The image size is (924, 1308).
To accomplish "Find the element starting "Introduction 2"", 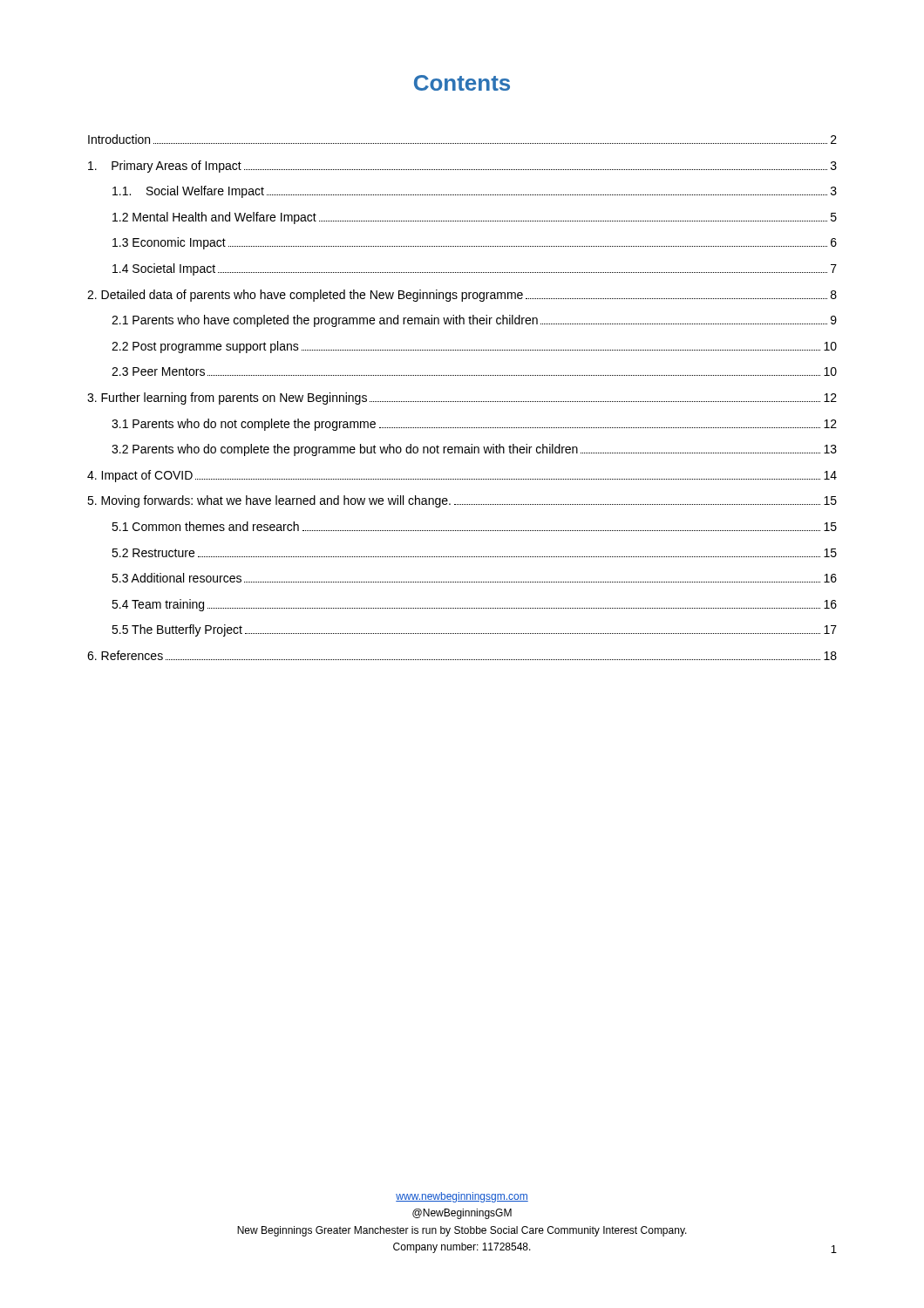I will [462, 140].
